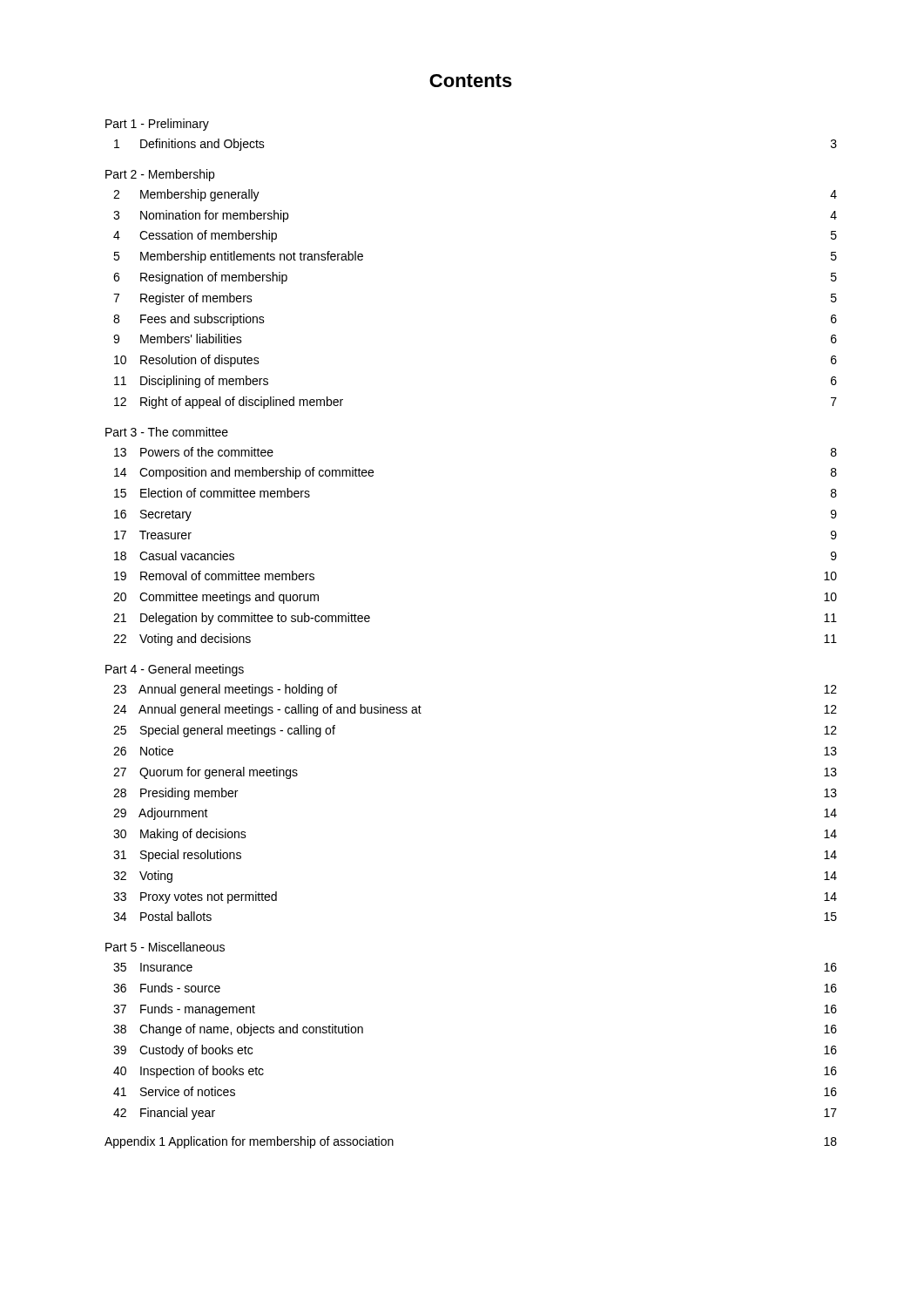Screen dimensions: 1307x924
Task: Find the list item that reads "31 Special resolutions 14"
Action: pyautogui.click(x=190, y=855)
